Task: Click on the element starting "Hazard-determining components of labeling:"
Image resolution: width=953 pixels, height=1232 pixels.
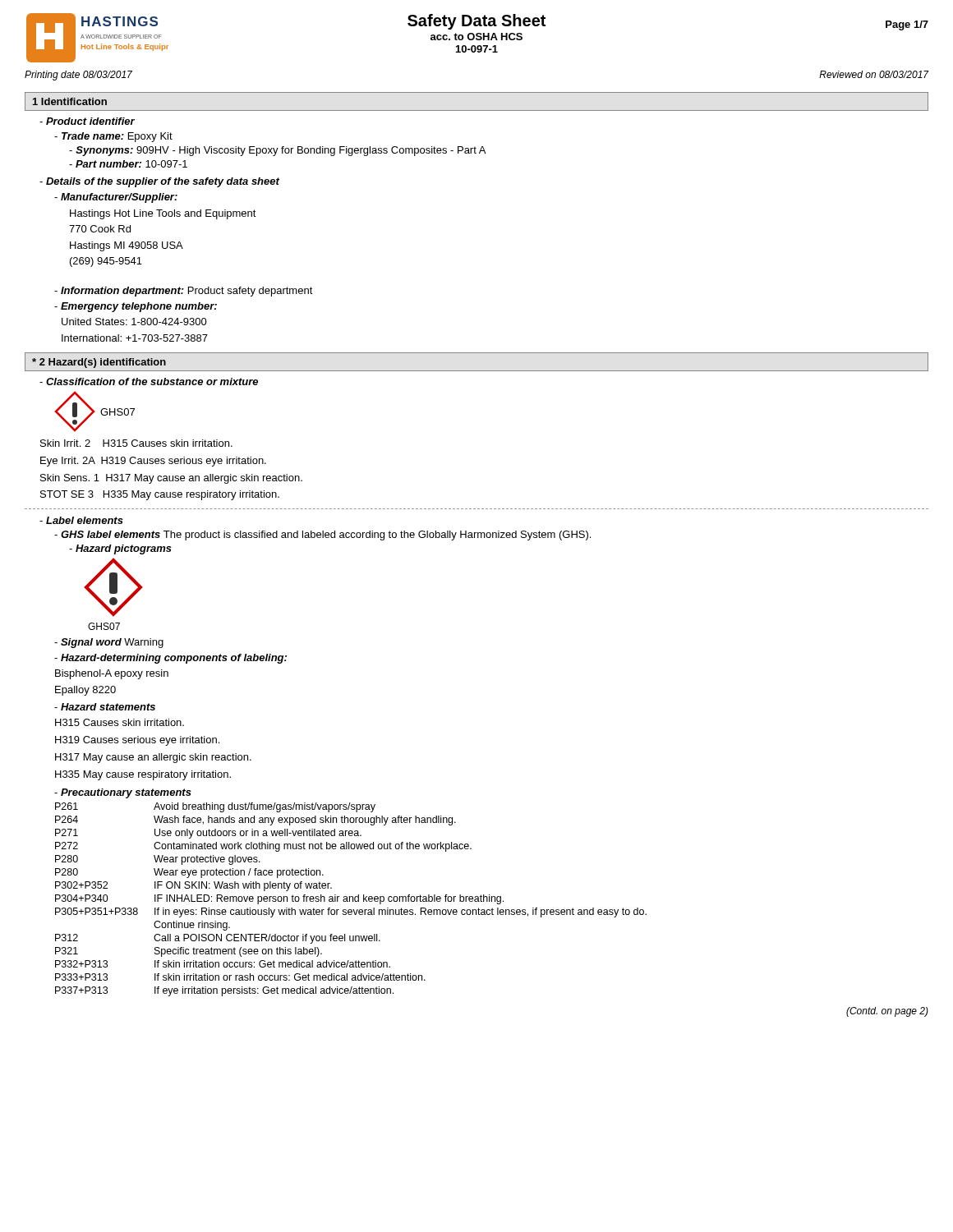Action: (x=171, y=658)
